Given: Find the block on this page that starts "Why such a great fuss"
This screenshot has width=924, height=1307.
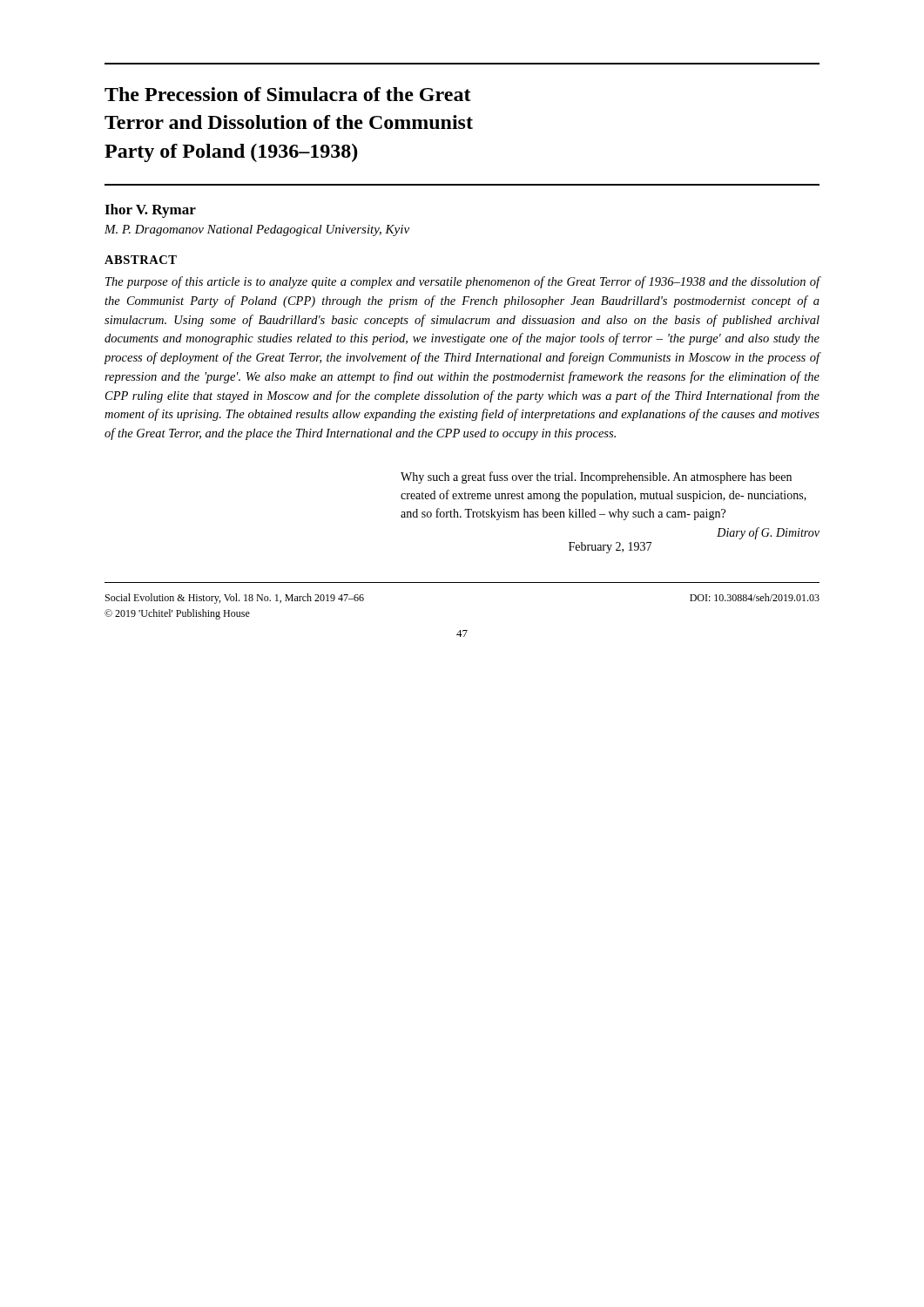Looking at the screenshot, I should [x=604, y=495].
